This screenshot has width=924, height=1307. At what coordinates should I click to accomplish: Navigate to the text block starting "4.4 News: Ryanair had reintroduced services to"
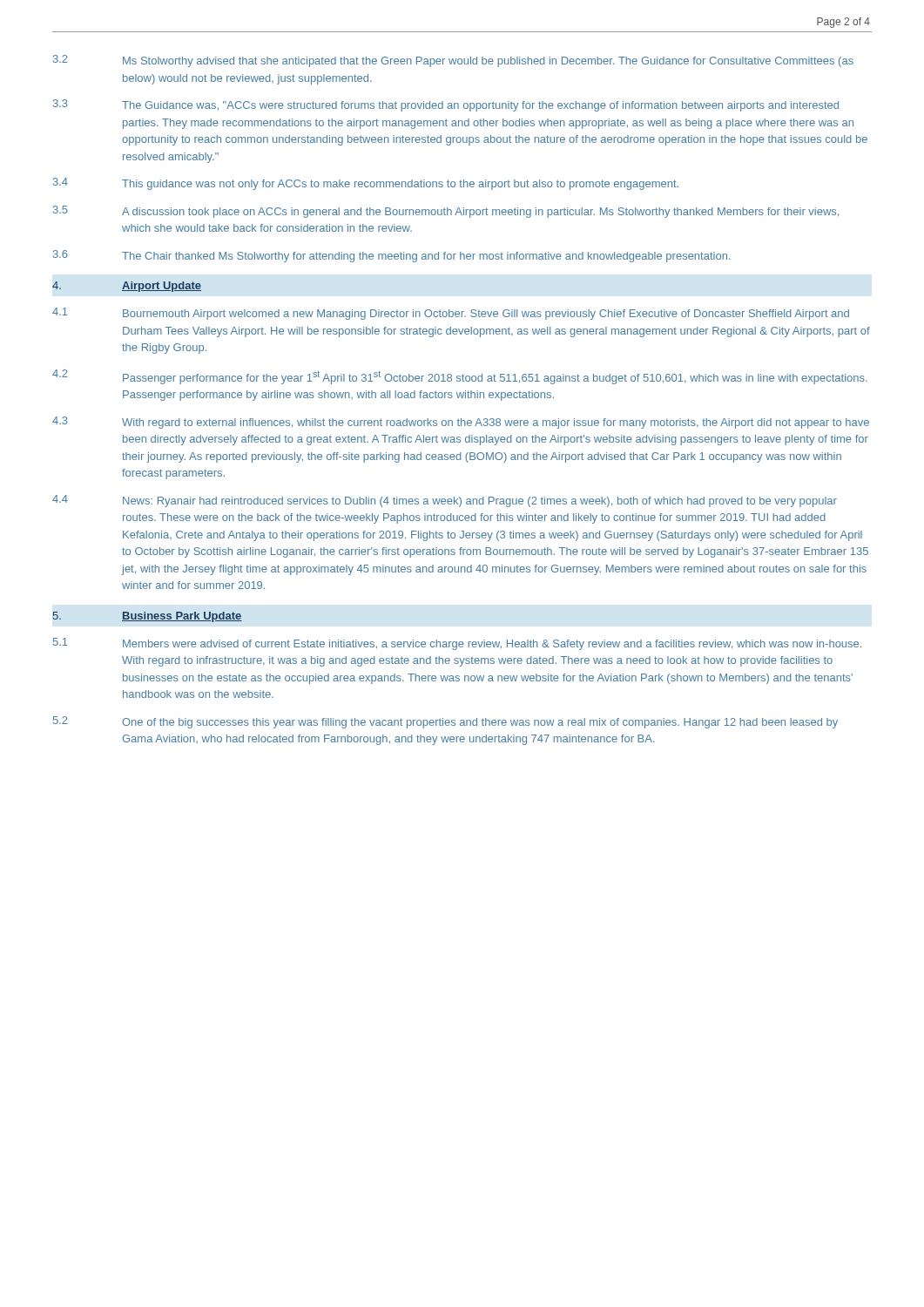click(462, 543)
